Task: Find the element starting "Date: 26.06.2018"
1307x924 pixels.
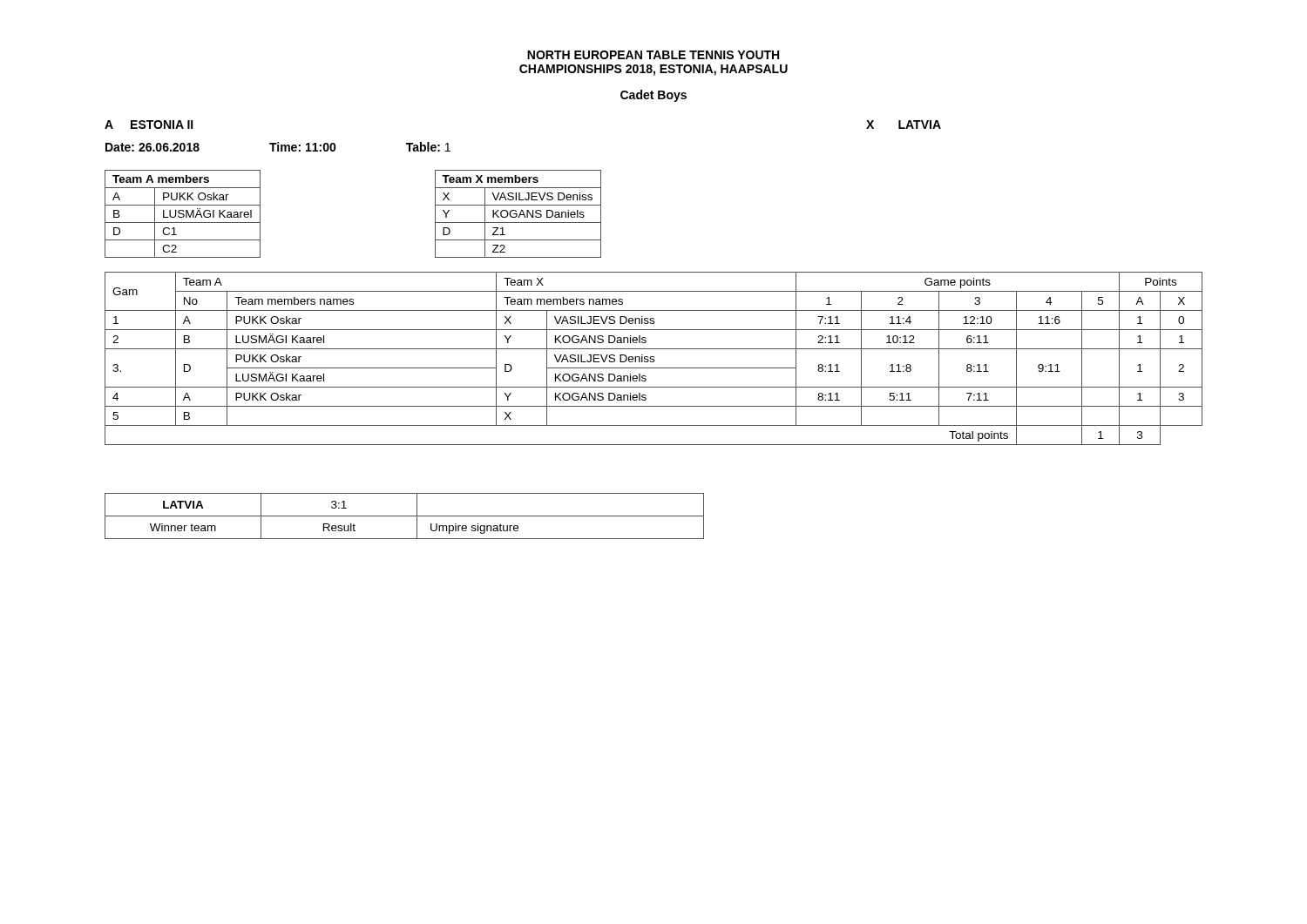Action: [x=152, y=147]
